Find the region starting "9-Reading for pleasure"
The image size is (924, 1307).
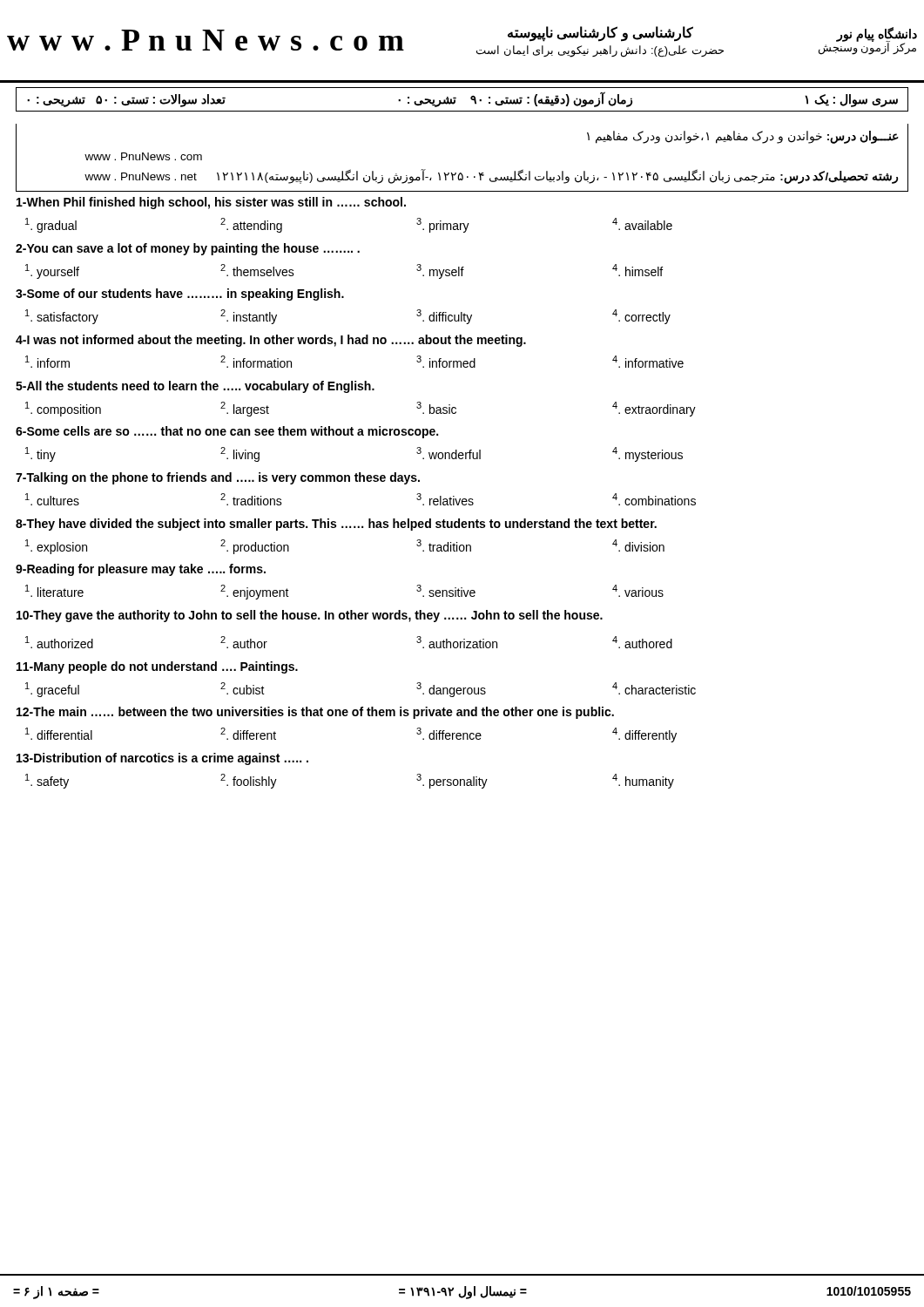pyautogui.click(x=462, y=580)
